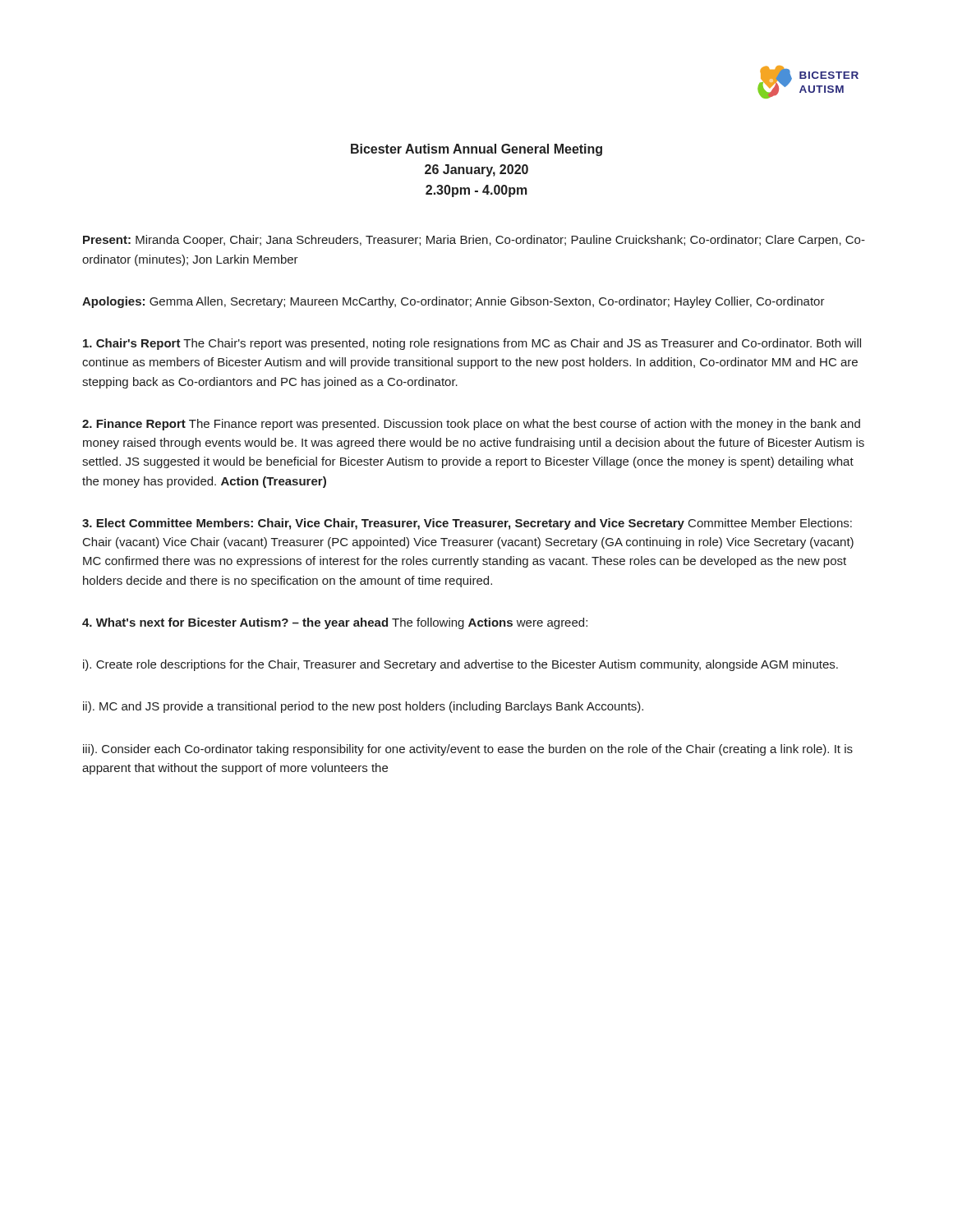Viewport: 953px width, 1232px height.
Task: Select the logo
Action: pyautogui.click(x=476, y=82)
